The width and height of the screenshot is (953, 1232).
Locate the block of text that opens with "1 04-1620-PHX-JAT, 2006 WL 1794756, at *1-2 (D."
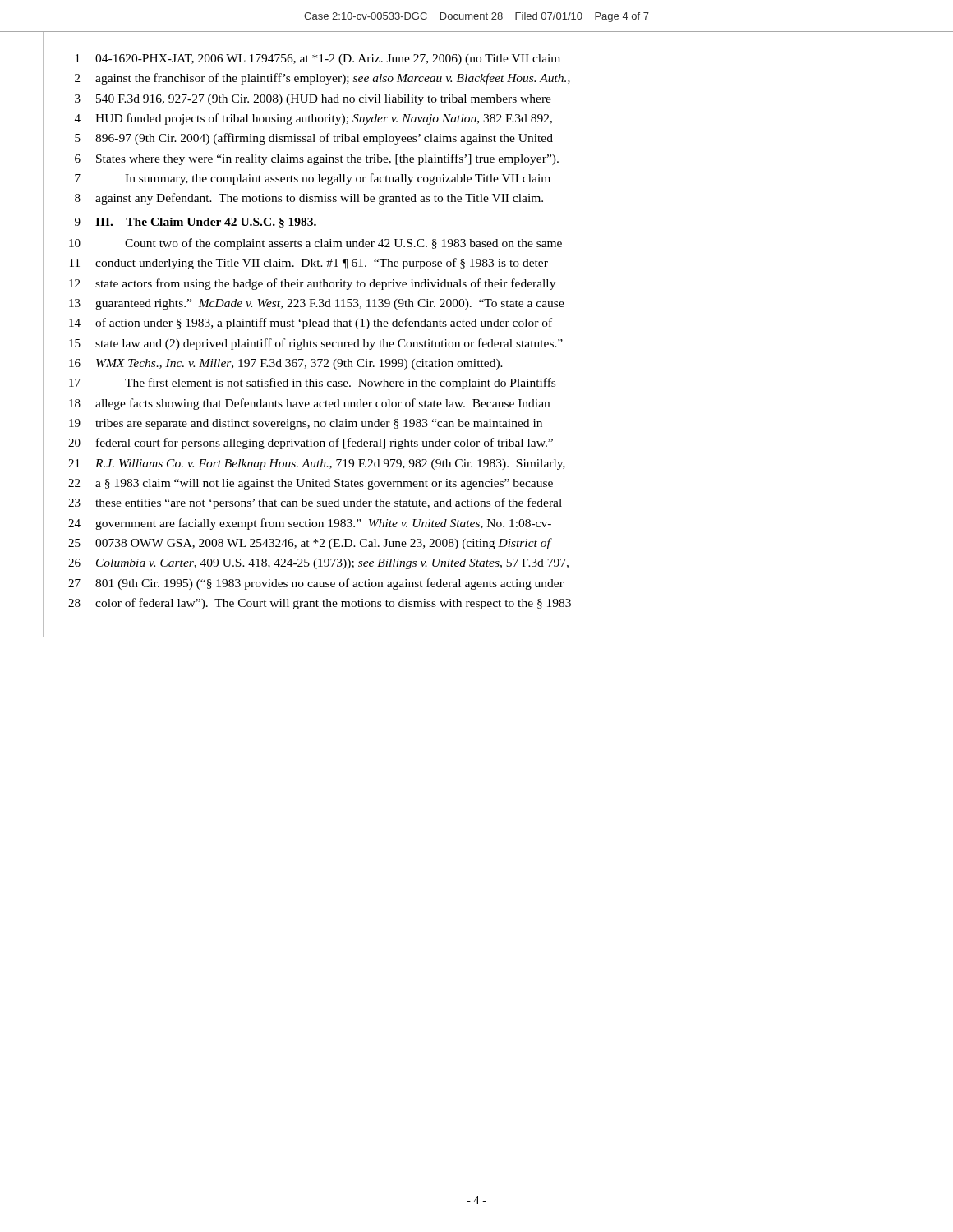476,108
